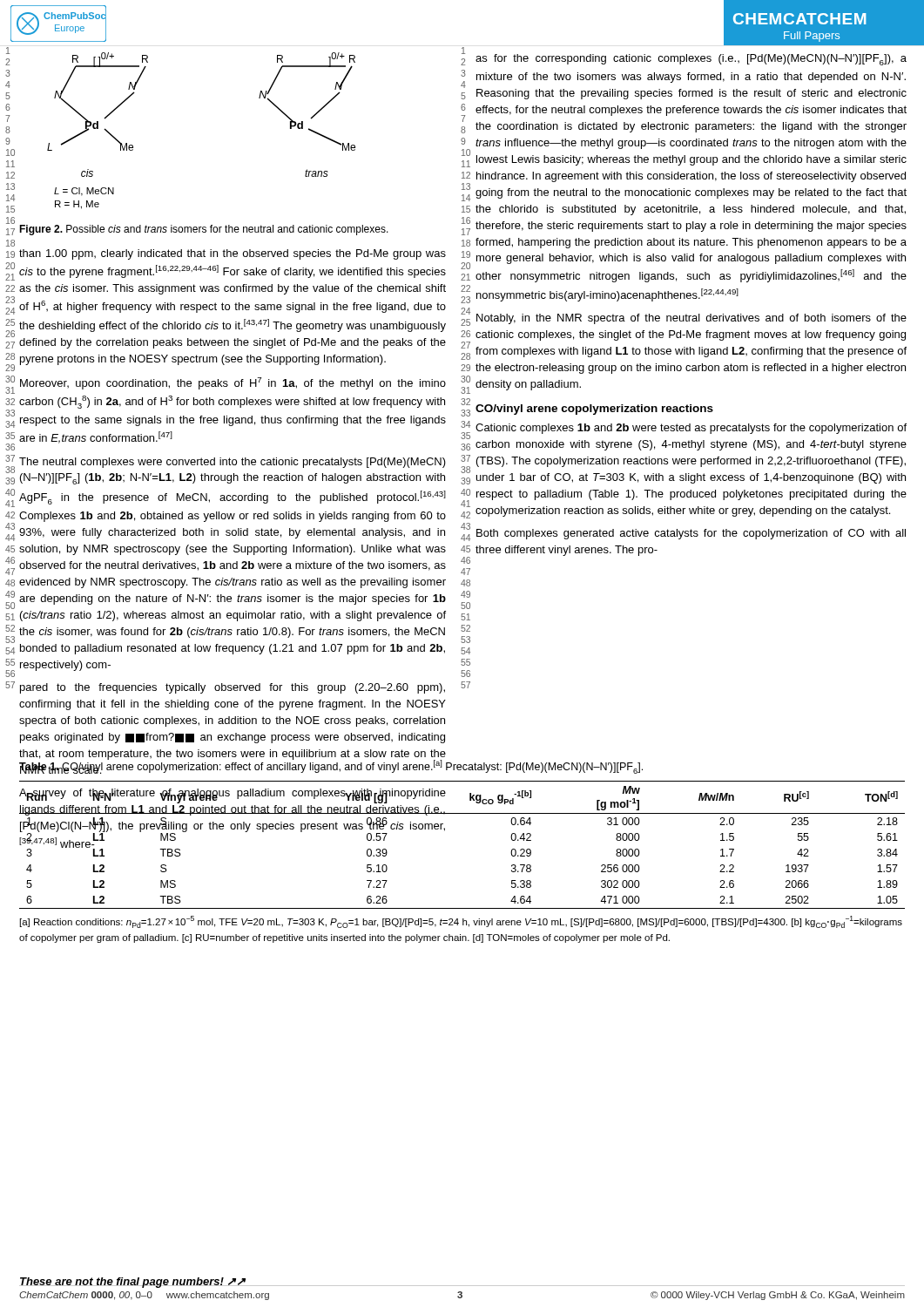Where is the passage that starts "than 1.00 ppm,"?
This screenshot has height=1307, width=924.
pyautogui.click(x=233, y=306)
